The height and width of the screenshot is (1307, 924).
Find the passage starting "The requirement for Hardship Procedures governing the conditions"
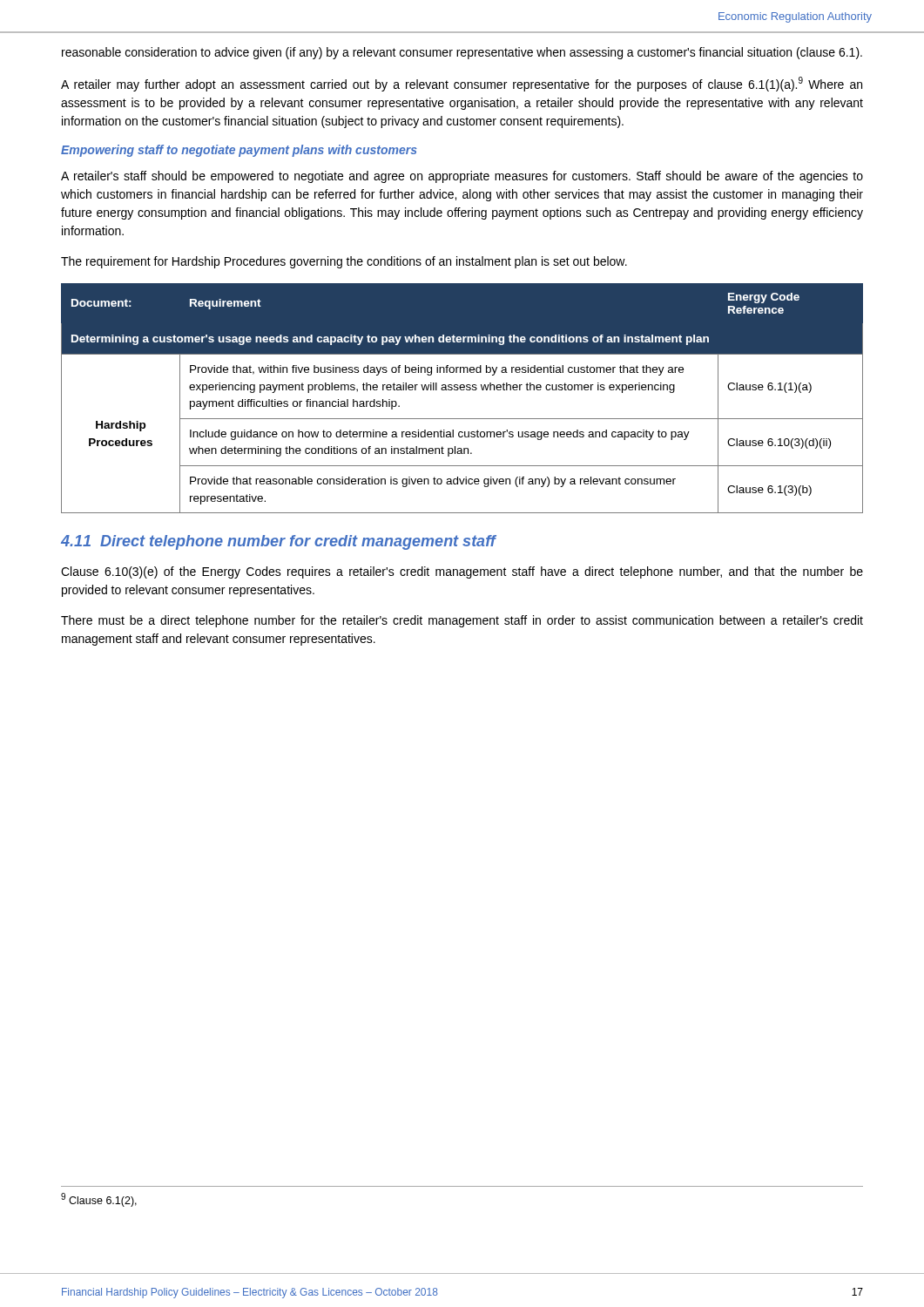tap(344, 261)
